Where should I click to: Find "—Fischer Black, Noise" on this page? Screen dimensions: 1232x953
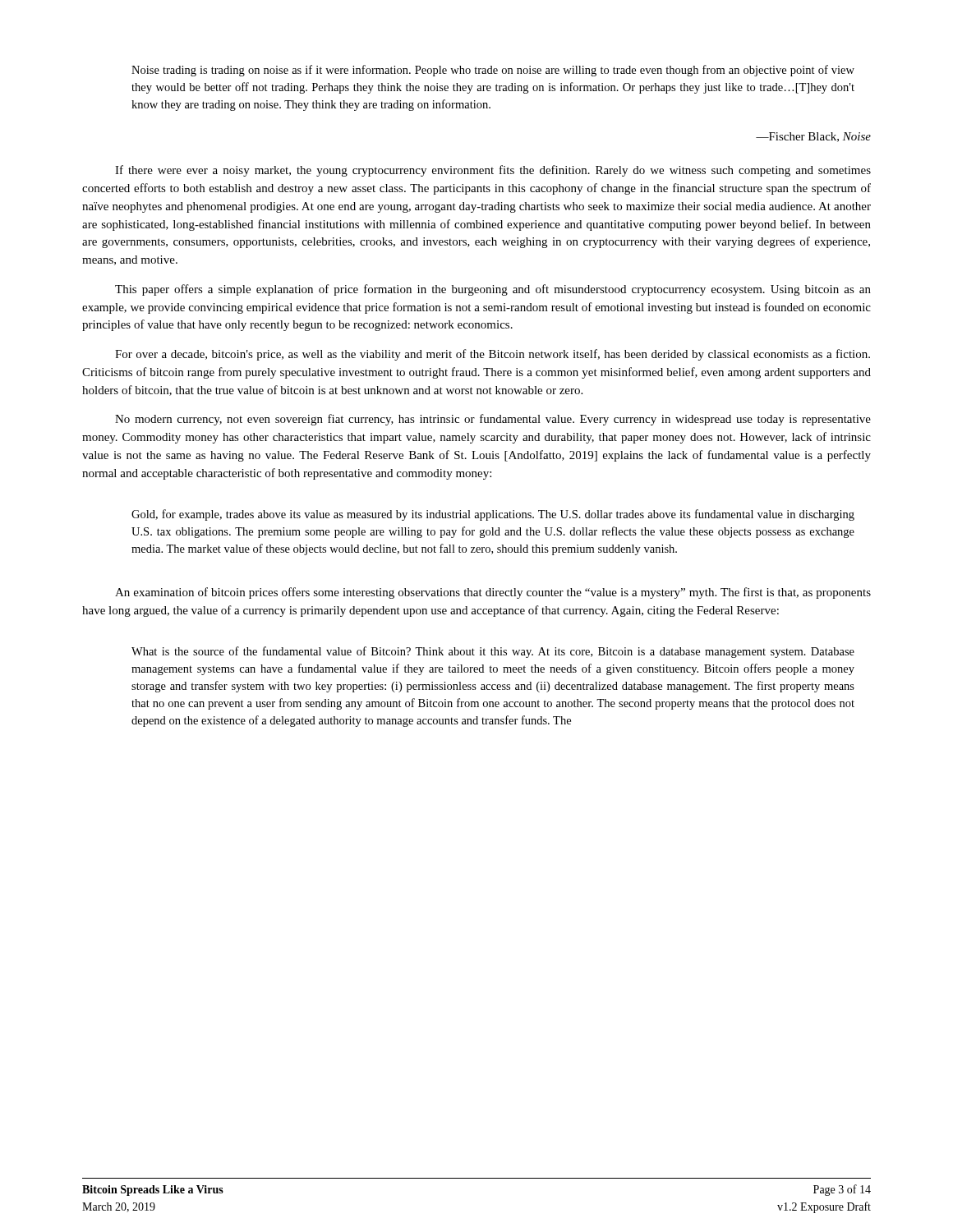[x=814, y=136]
